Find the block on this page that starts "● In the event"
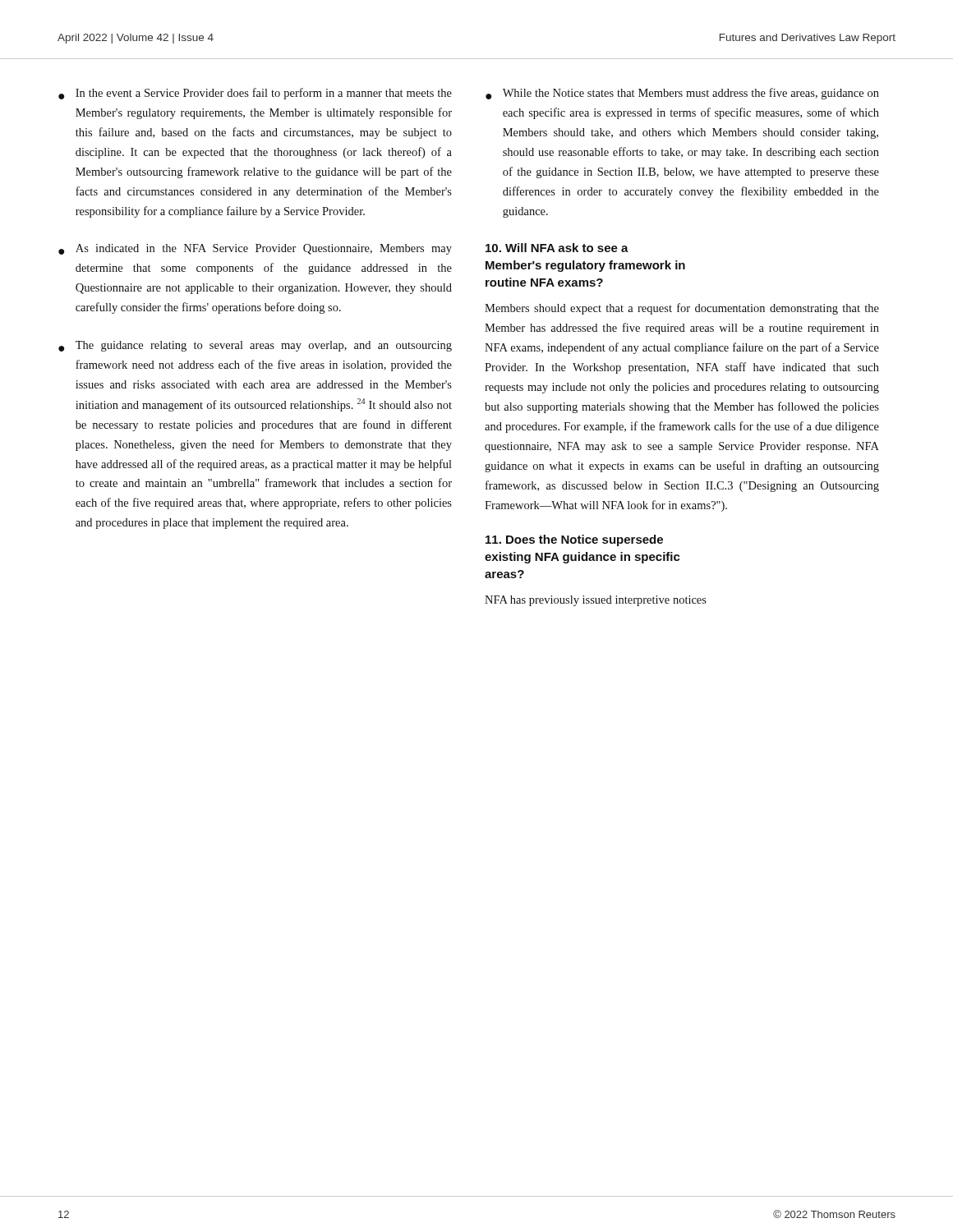This screenshot has width=953, height=1232. [255, 153]
